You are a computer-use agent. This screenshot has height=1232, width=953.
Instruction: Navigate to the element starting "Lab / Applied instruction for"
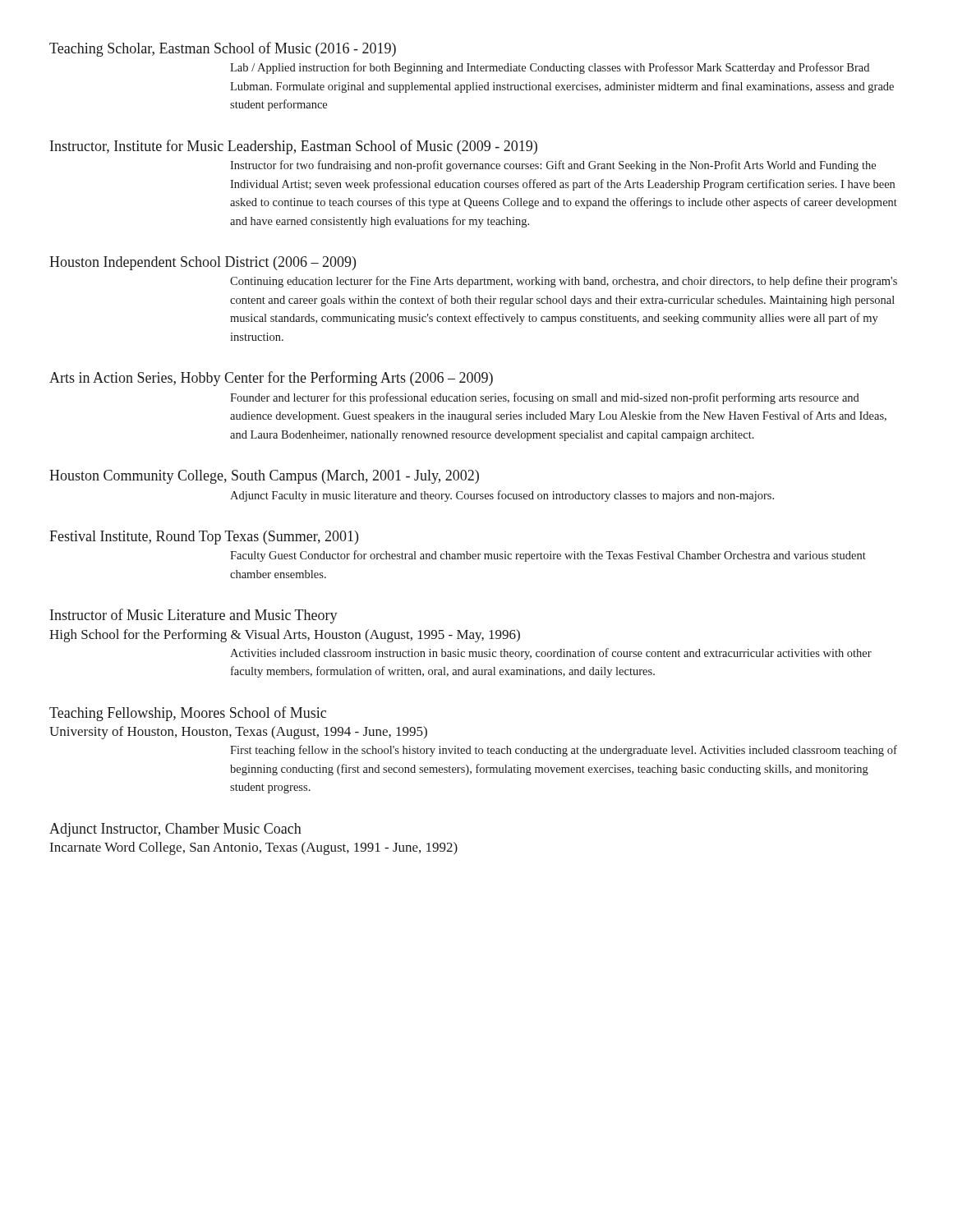567,86
